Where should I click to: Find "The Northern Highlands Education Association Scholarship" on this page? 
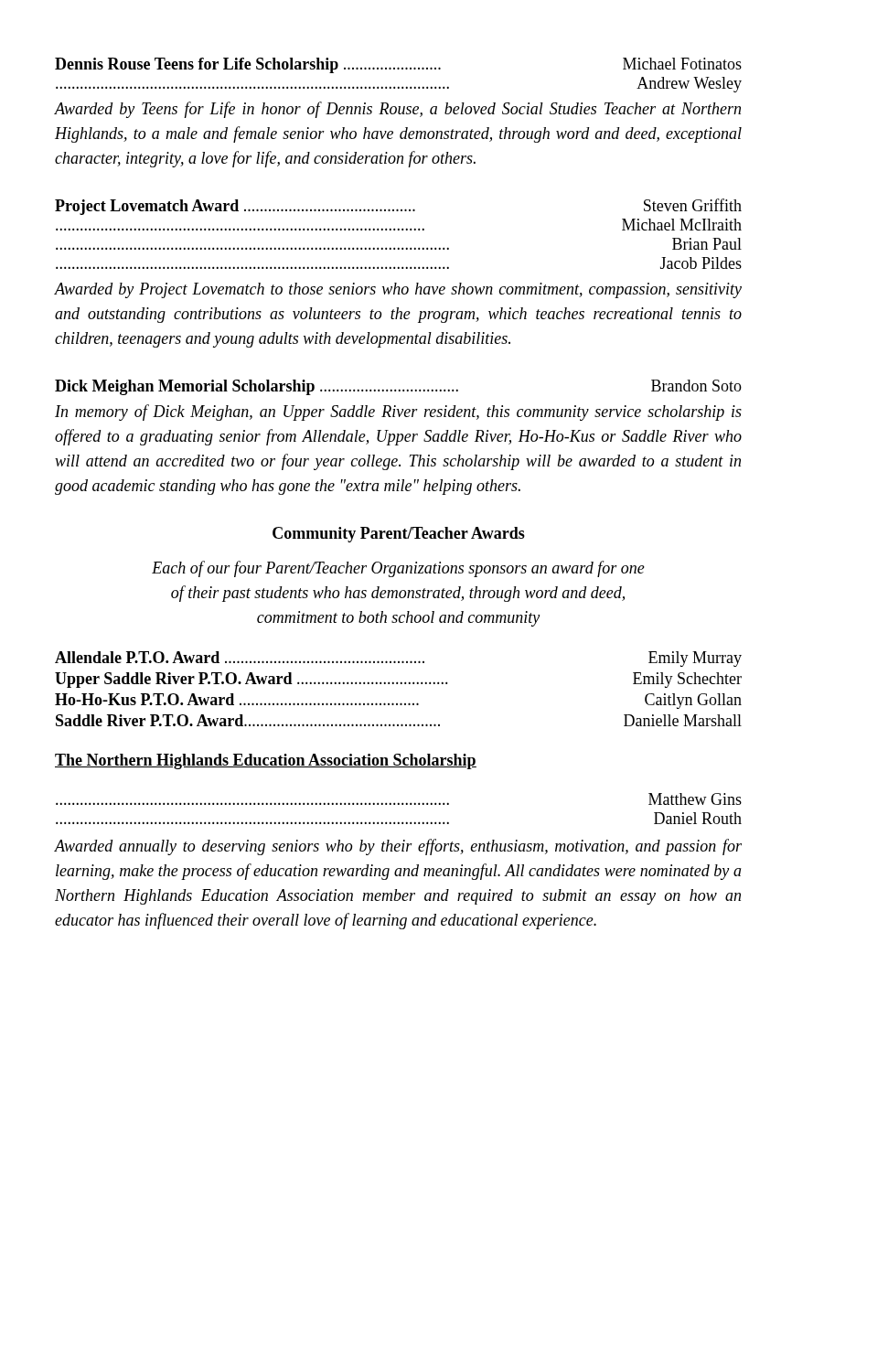point(398,760)
